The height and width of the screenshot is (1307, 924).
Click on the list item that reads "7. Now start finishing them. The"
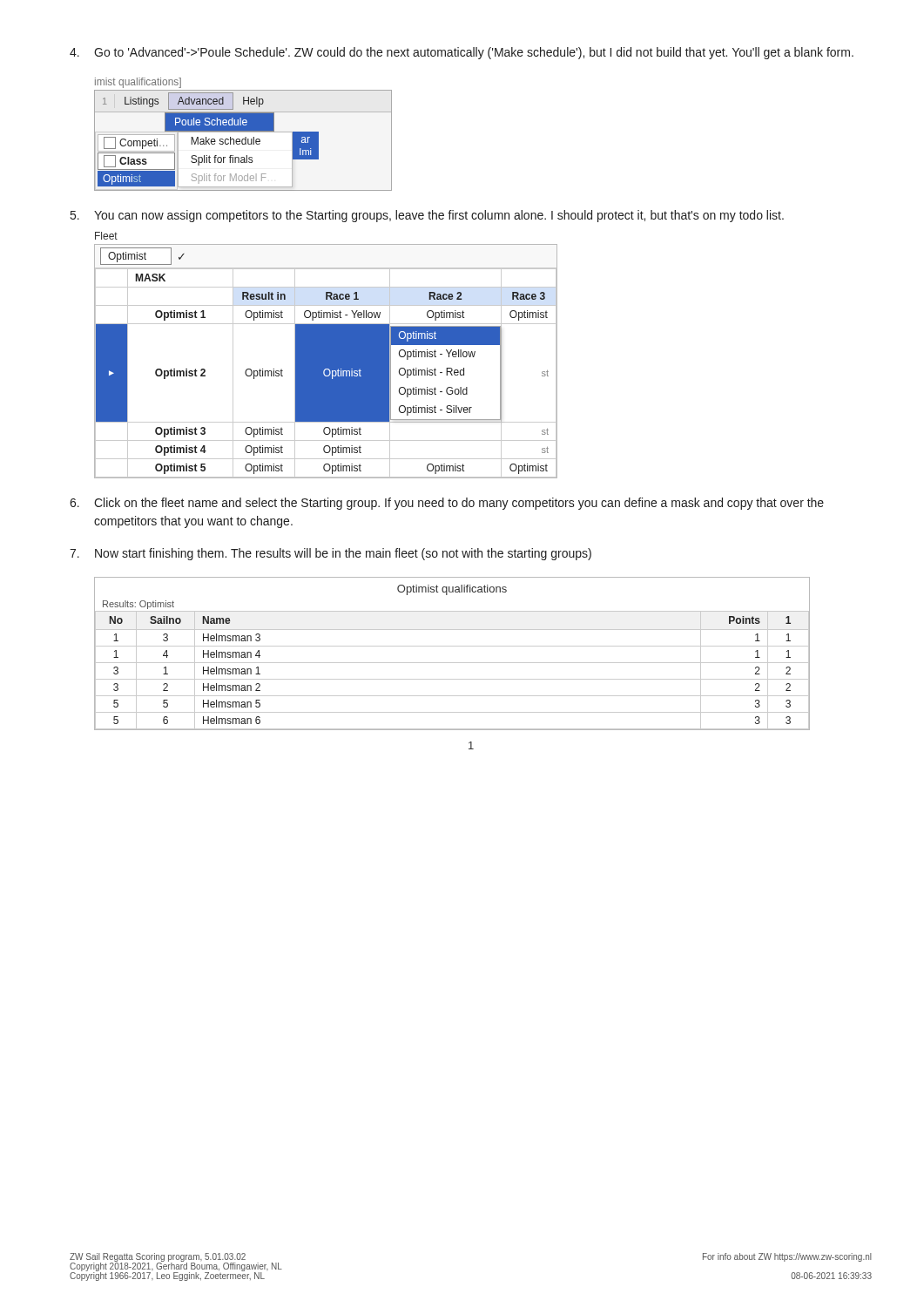point(471,554)
